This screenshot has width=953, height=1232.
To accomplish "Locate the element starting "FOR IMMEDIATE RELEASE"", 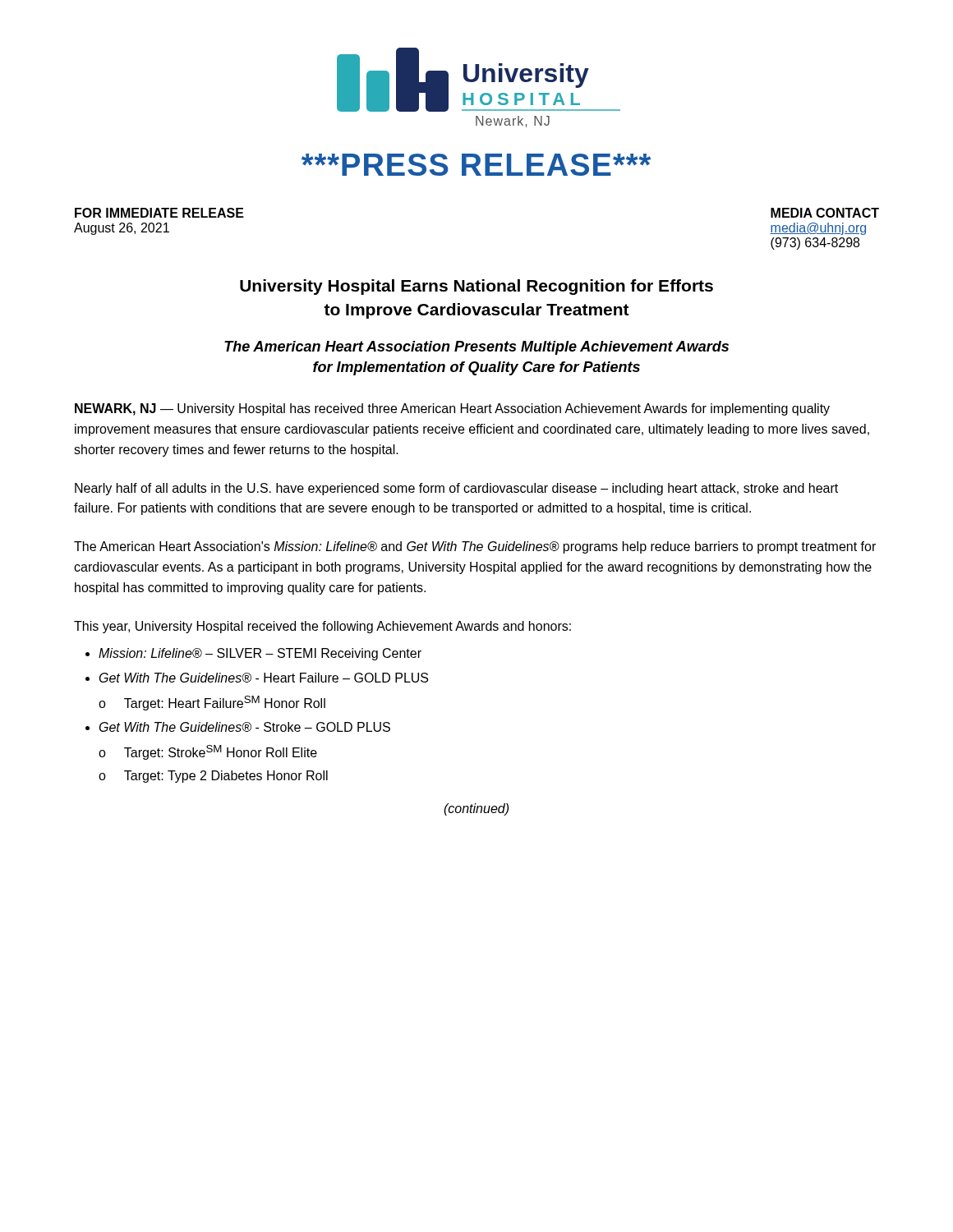I will point(159,221).
